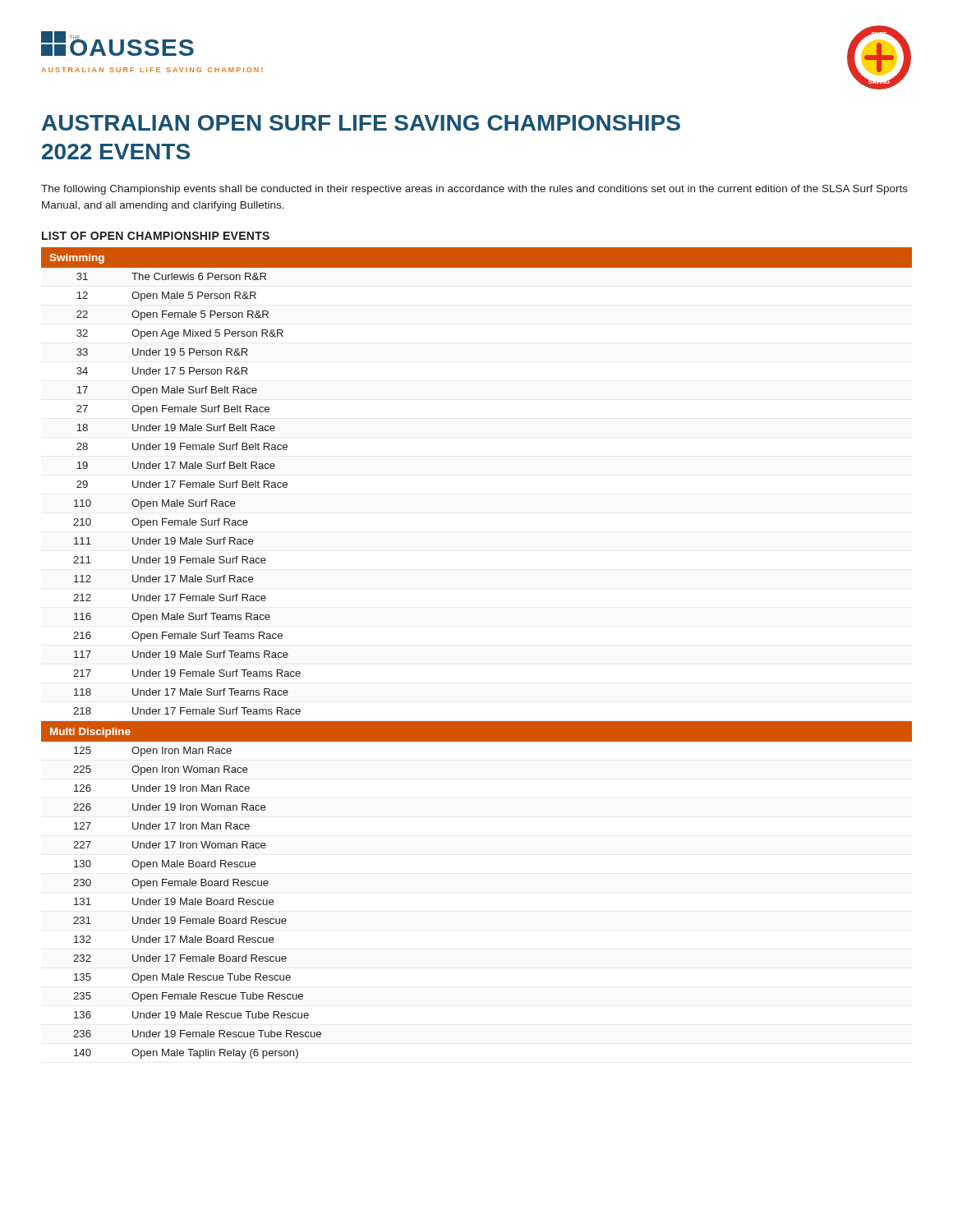Click where it says "AUSTRALIAN OPEN SURF LIFE SAVING CHAMPIONSHIPS2022 EVENTS"

(x=476, y=137)
